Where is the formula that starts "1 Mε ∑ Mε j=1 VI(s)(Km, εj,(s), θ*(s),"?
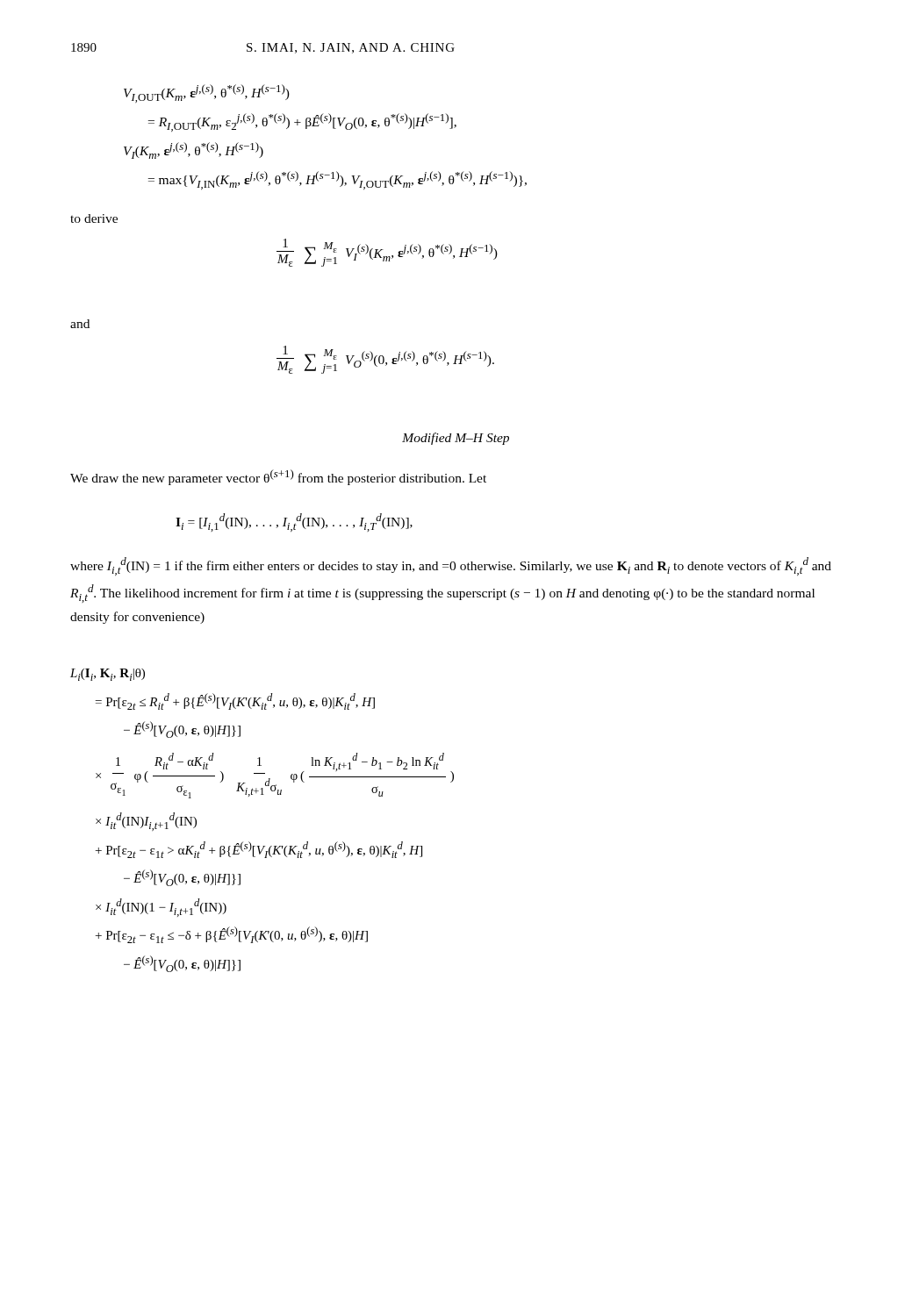Viewport: 912px width, 1316px height. [x=385, y=253]
